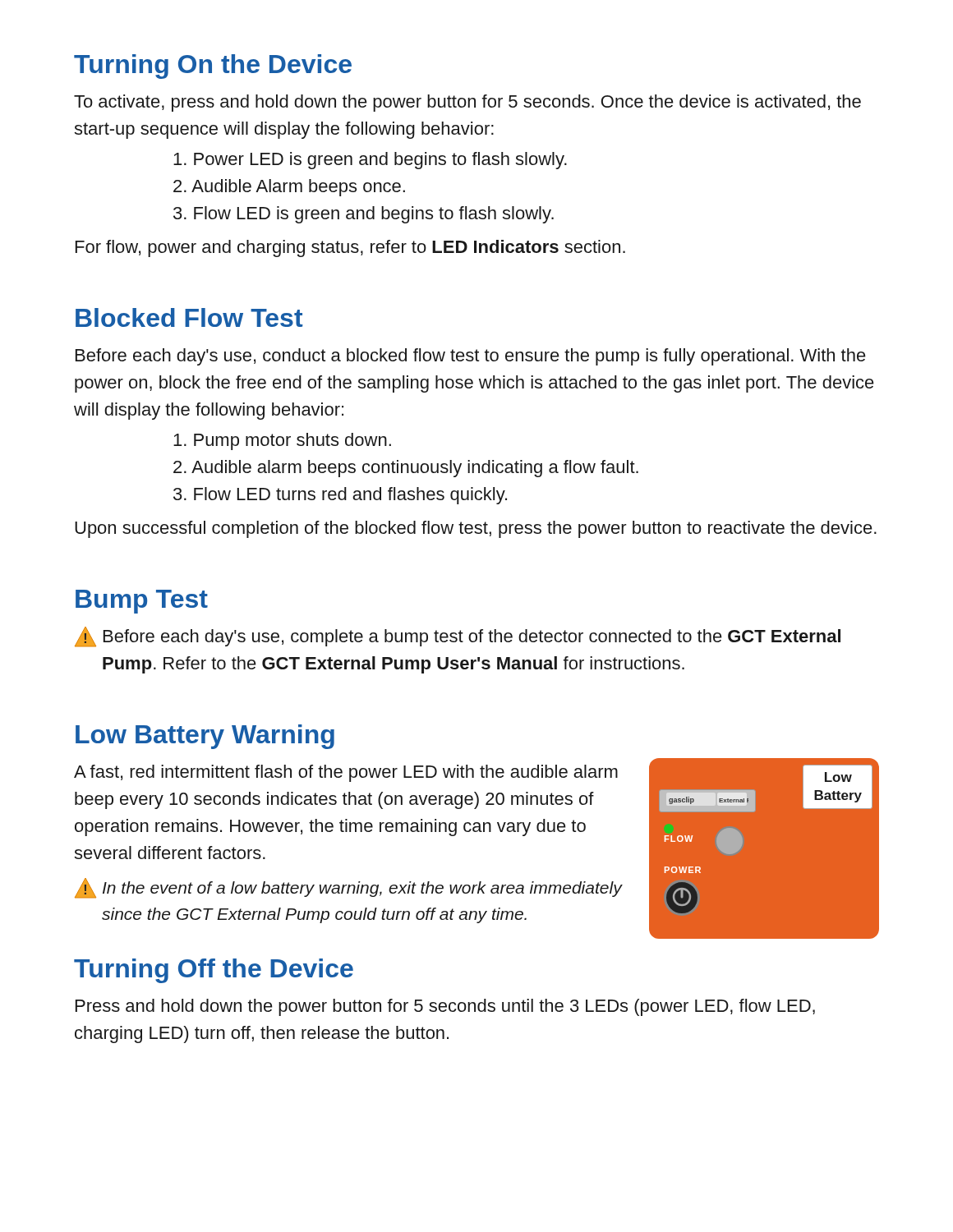Point to "Pump motor shuts down."
Screen dimensions: 1232x953
pyautogui.click(x=283, y=440)
